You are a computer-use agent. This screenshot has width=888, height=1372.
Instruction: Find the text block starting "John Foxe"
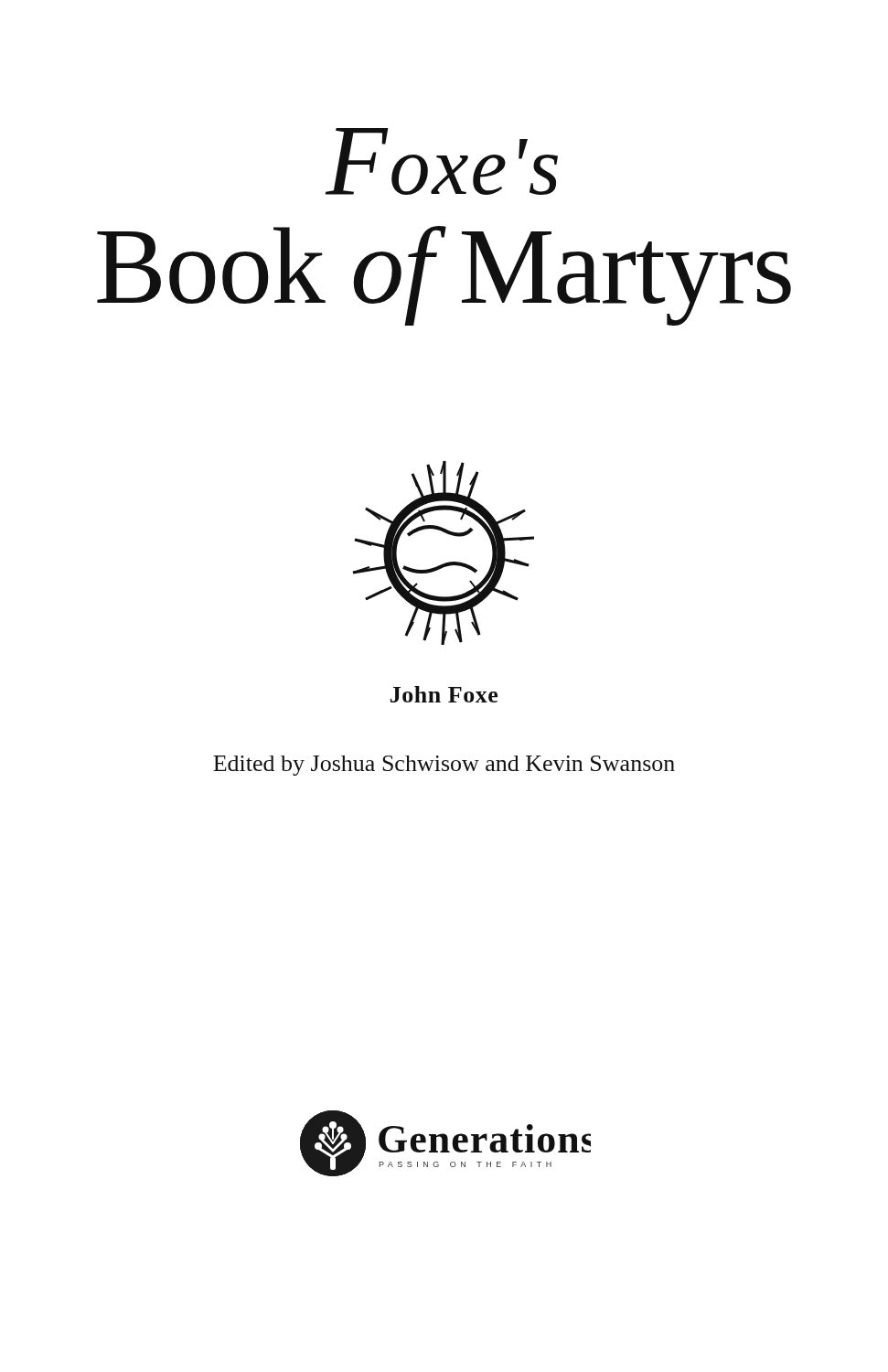click(444, 695)
